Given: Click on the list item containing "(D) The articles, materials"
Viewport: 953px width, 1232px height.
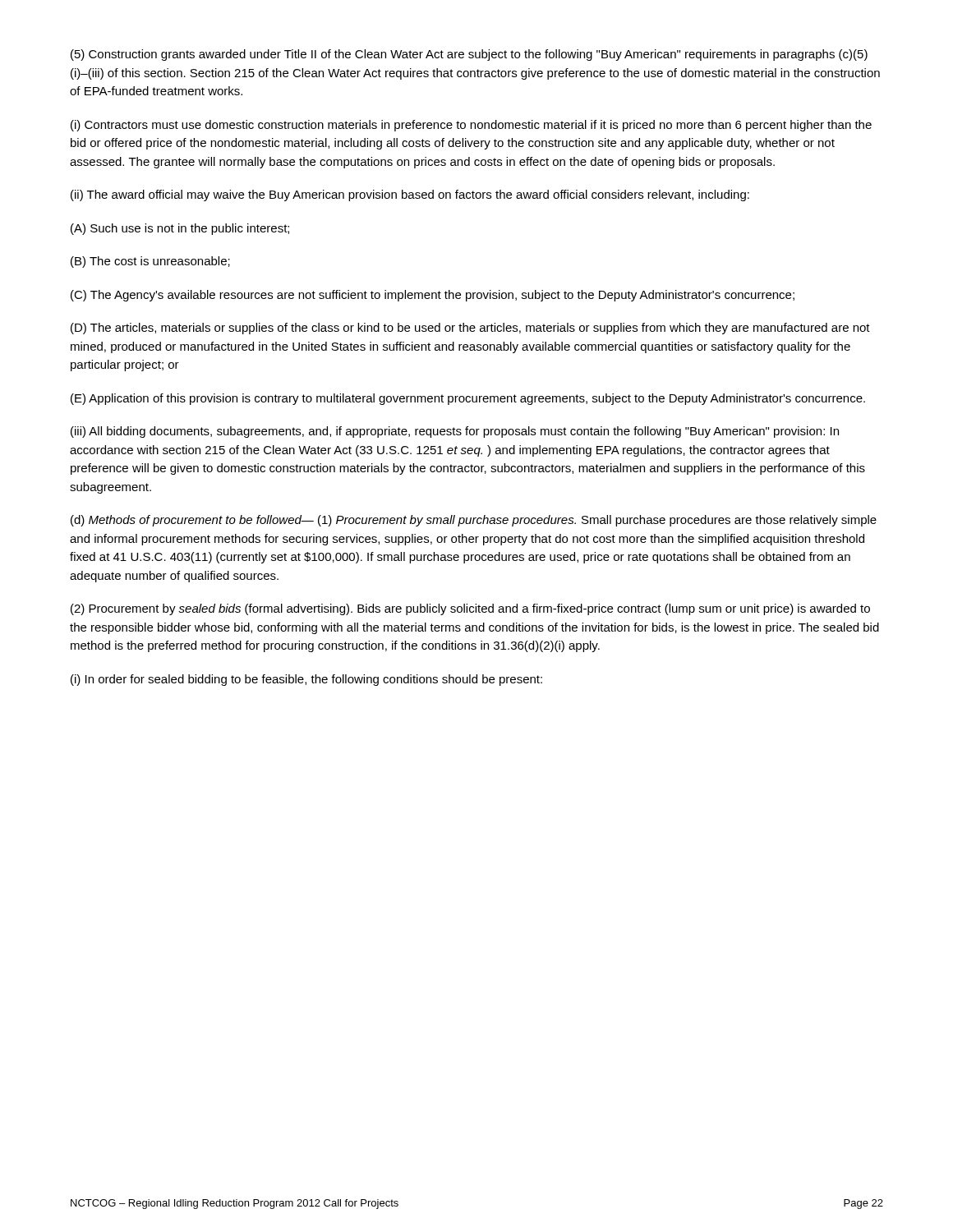Looking at the screenshot, I should tap(470, 346).
